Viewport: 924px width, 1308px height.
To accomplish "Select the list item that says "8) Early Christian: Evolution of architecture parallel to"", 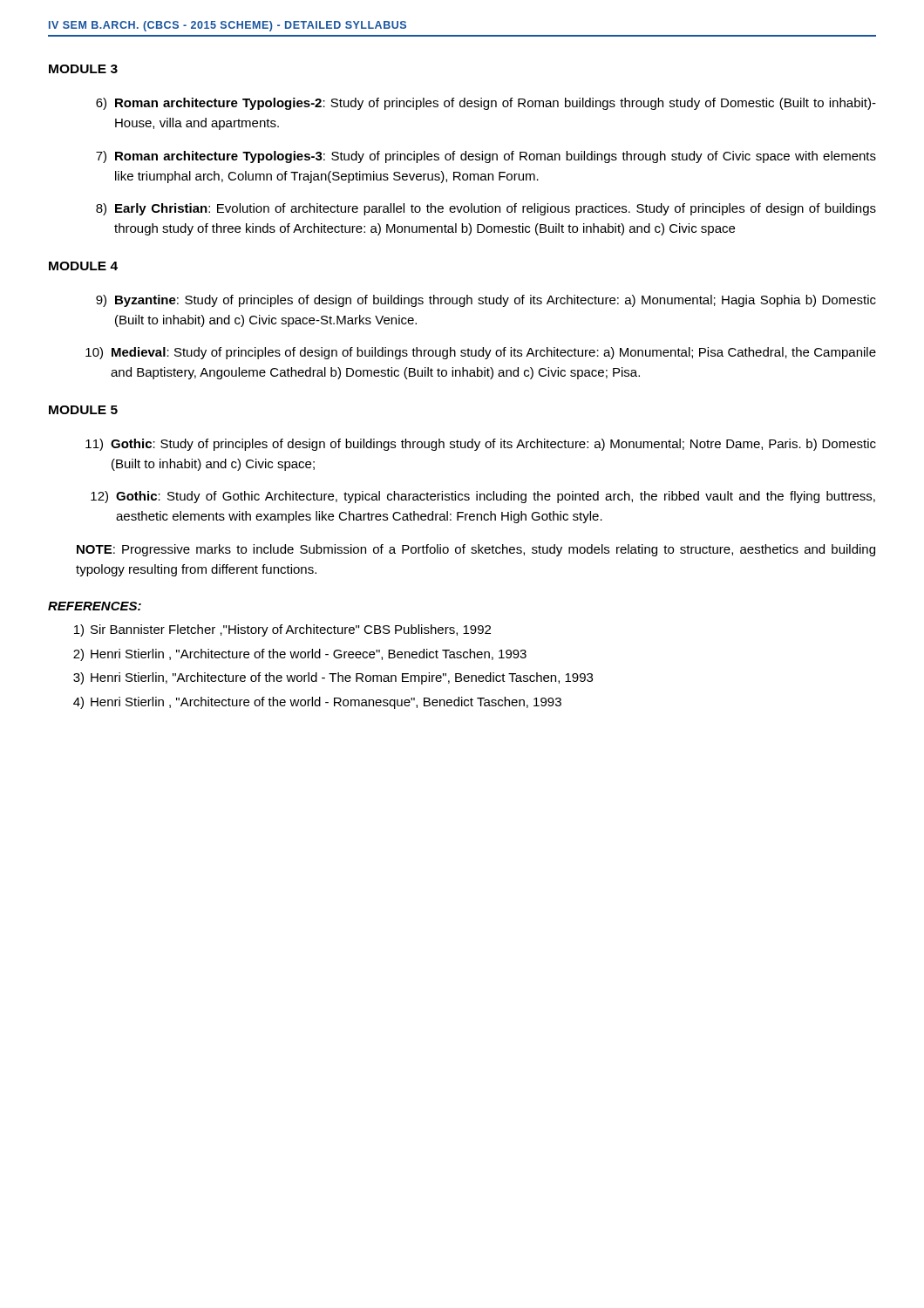I will [475, 218].
